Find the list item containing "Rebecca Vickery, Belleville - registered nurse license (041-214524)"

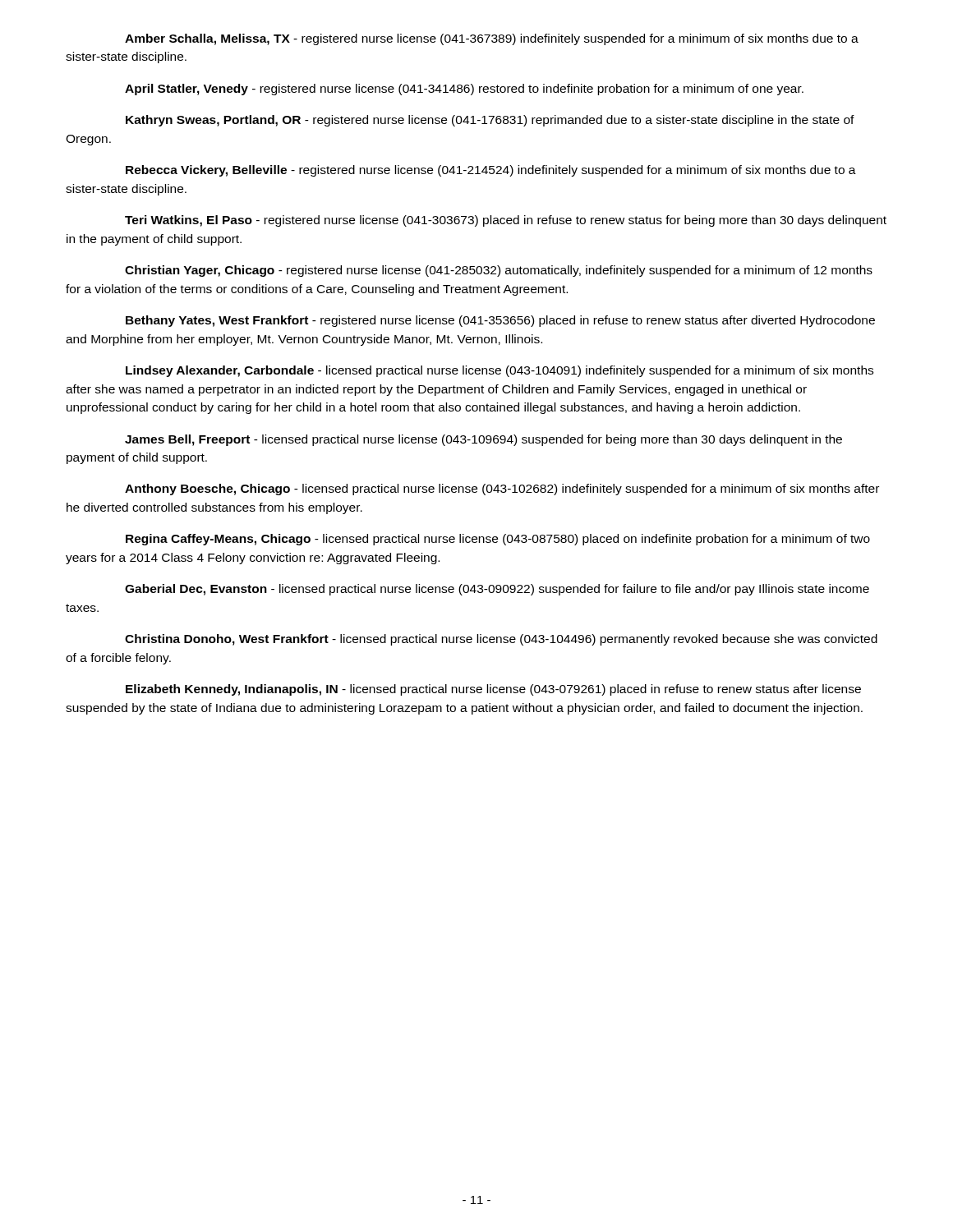click(x=476, y=180)
